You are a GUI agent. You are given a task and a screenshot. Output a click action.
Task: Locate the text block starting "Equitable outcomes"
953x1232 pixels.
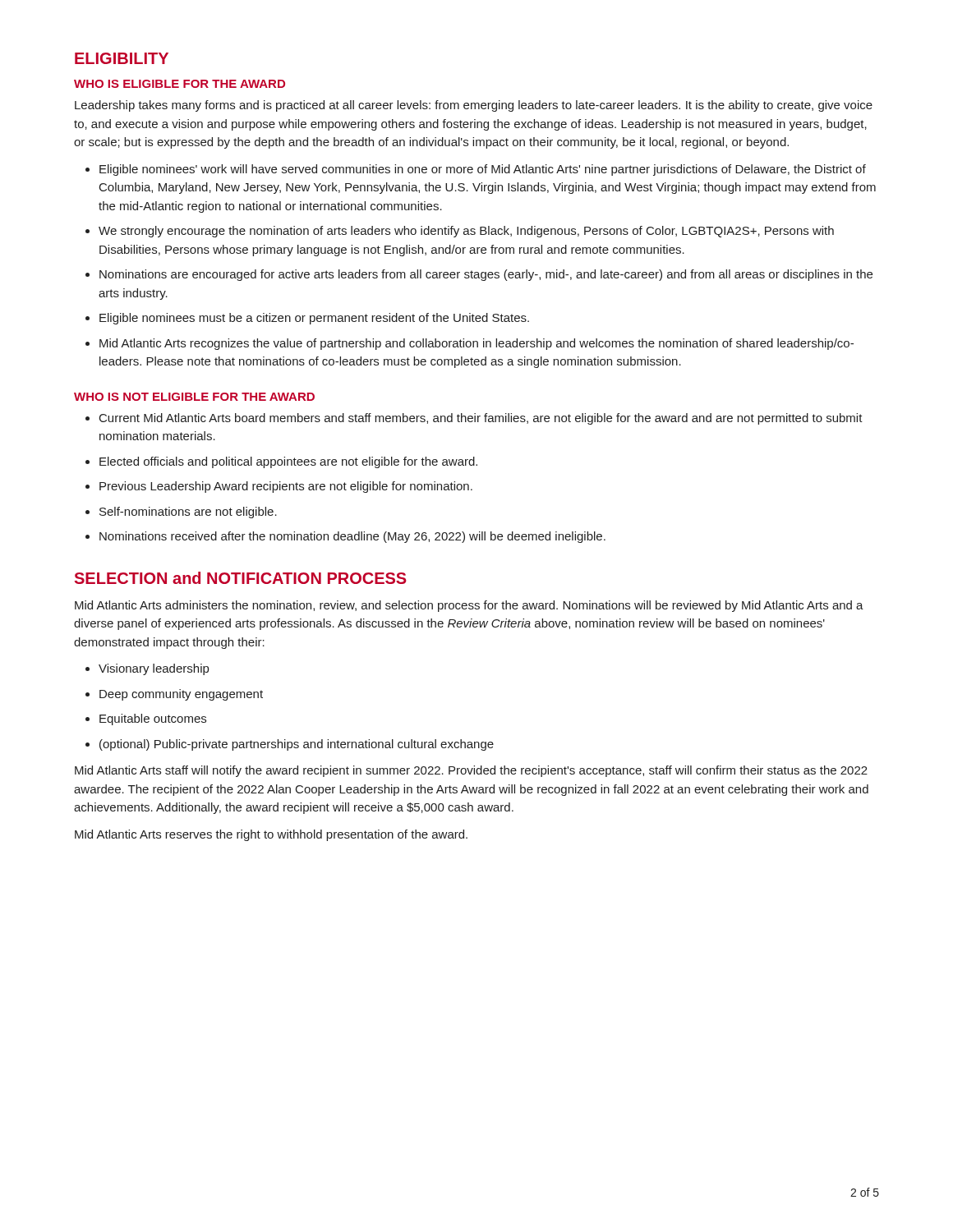click(x=153, y=718)
